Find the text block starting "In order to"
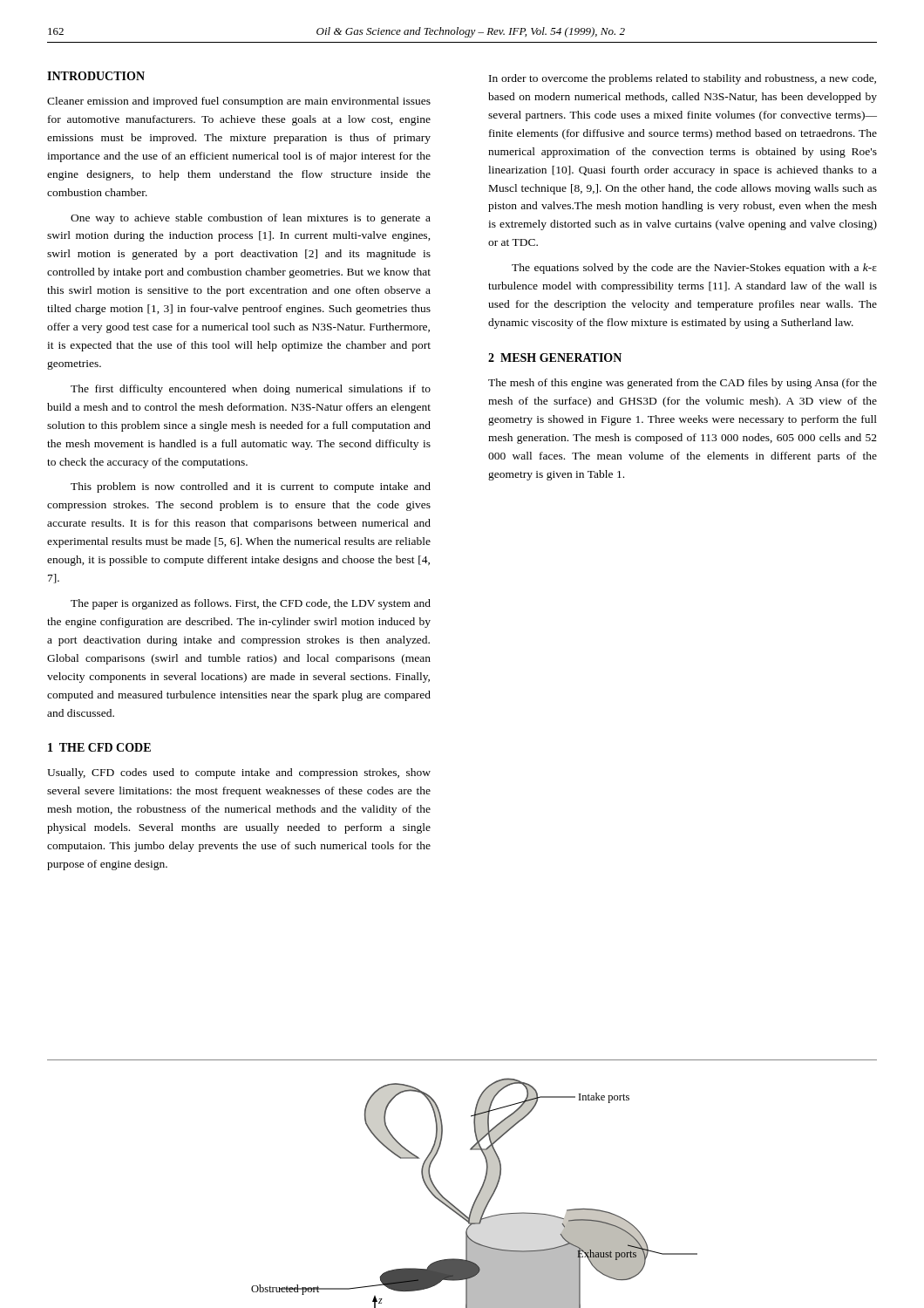924x1308 pixels. coord(683,161)
